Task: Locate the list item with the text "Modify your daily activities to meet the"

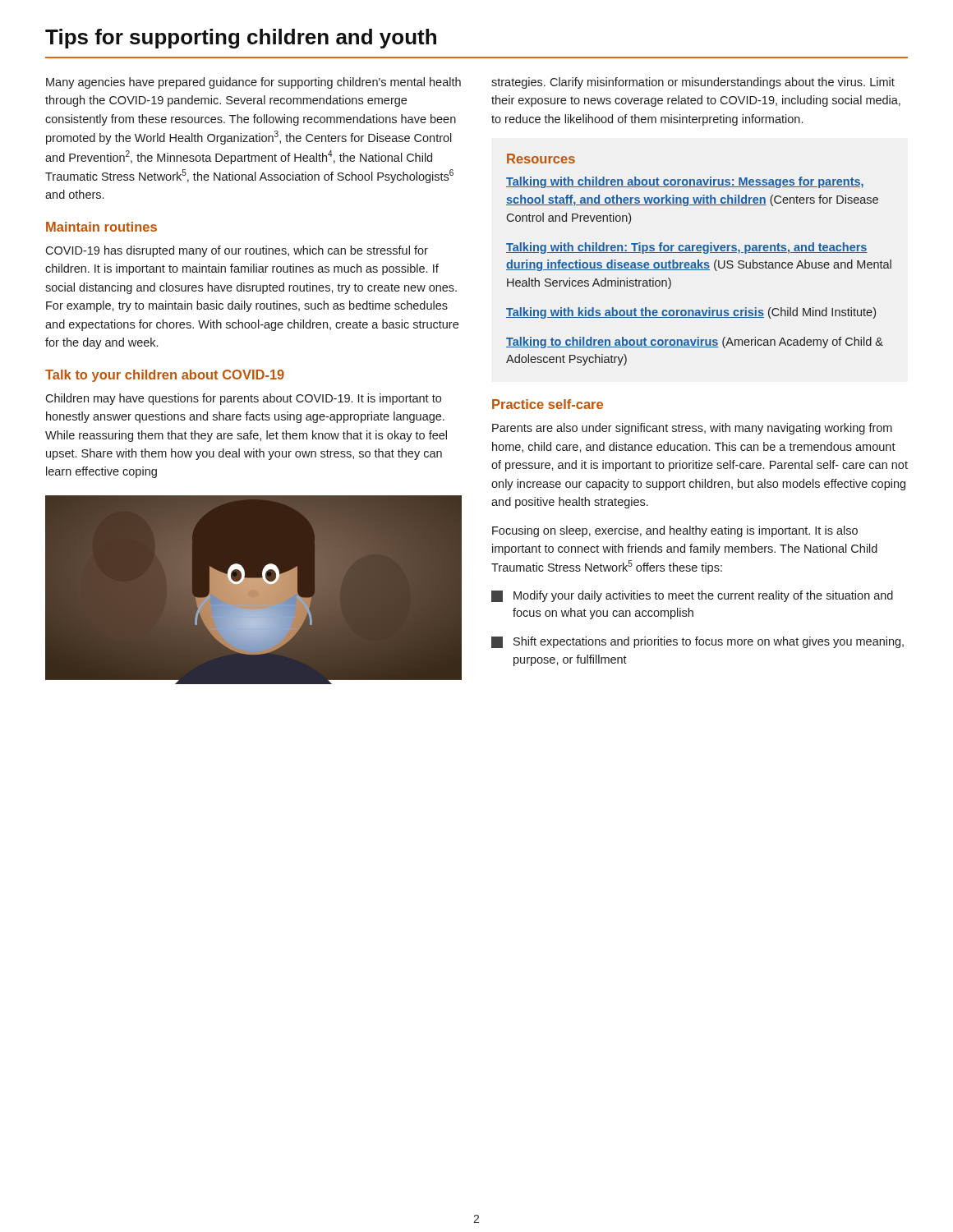Action: (x=700, y=605)
